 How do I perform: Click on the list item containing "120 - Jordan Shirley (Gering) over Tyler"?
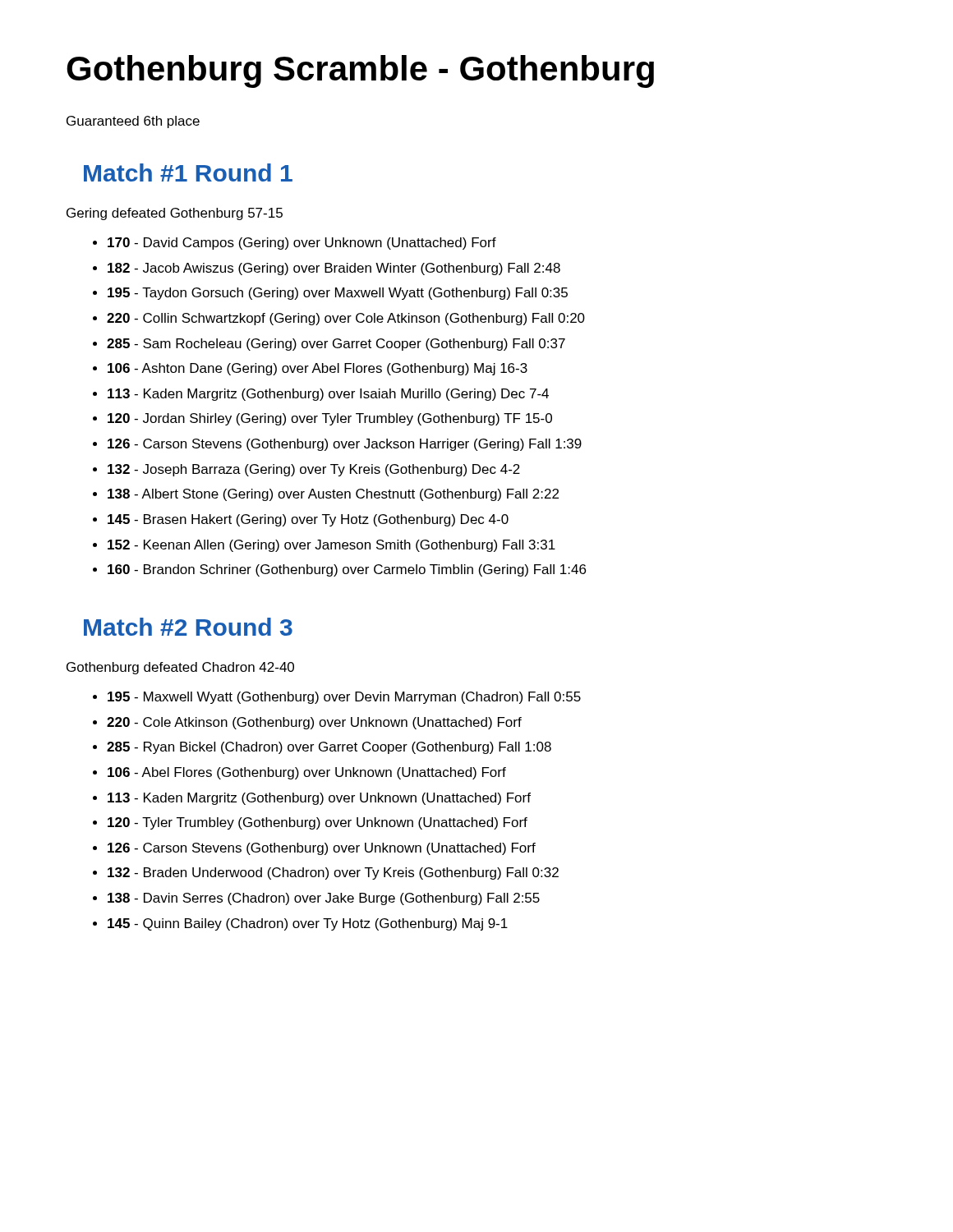(330, 419)
